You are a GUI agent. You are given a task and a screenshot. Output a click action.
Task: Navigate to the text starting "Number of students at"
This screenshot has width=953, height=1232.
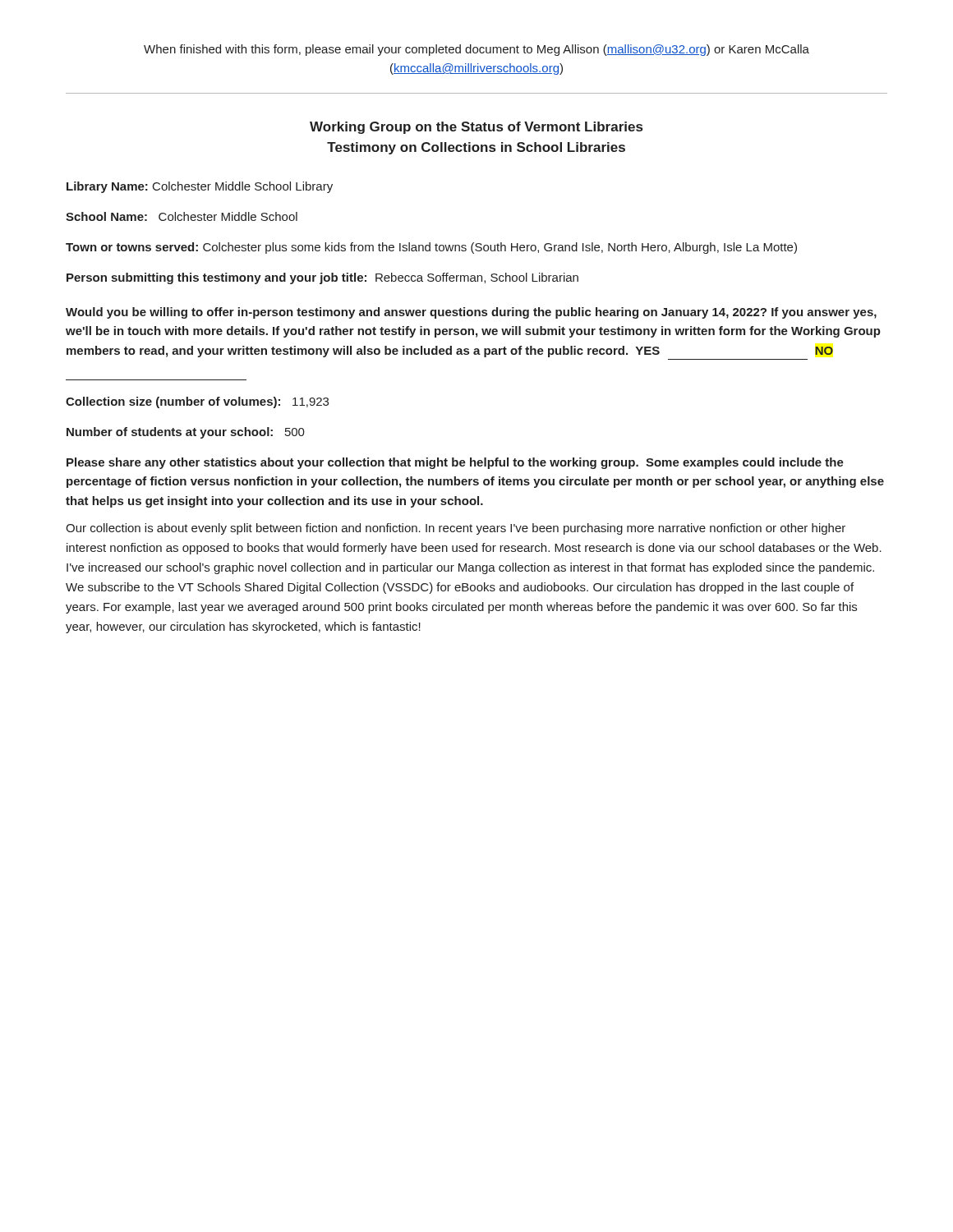[185, 431]
